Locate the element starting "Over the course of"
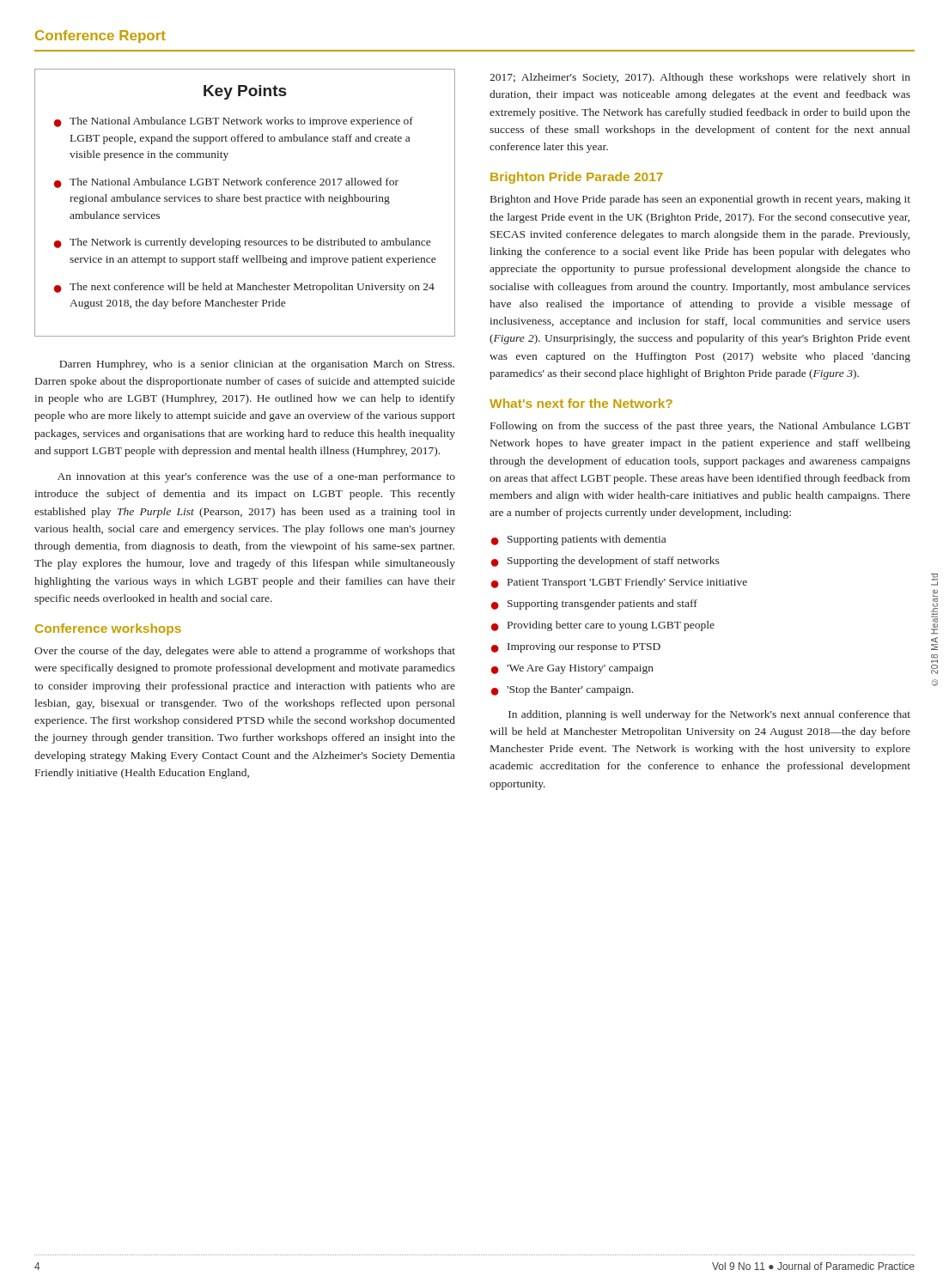 (245, 711)
